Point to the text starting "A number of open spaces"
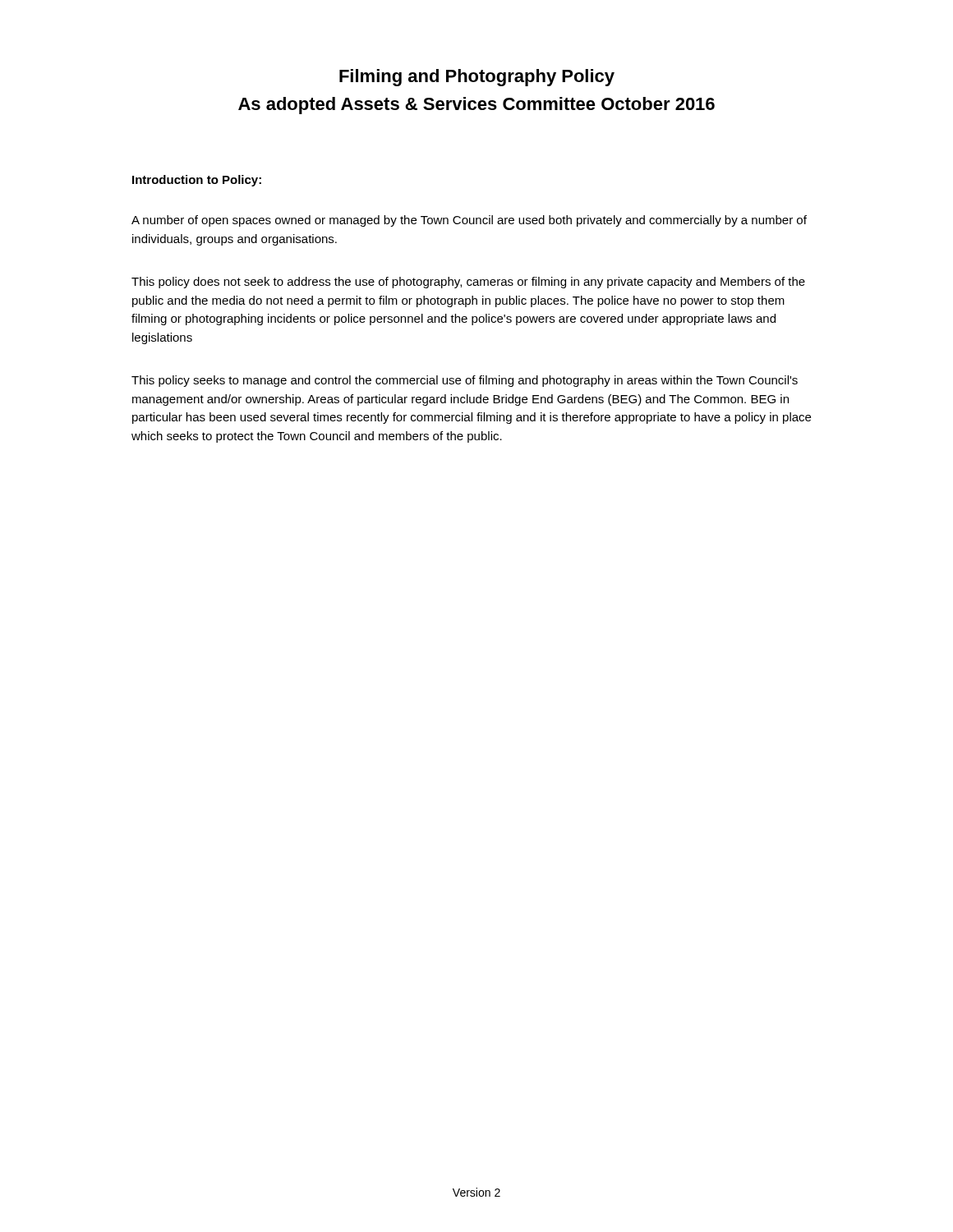Viewport: 953px width, 1232px height. (469, 229)
